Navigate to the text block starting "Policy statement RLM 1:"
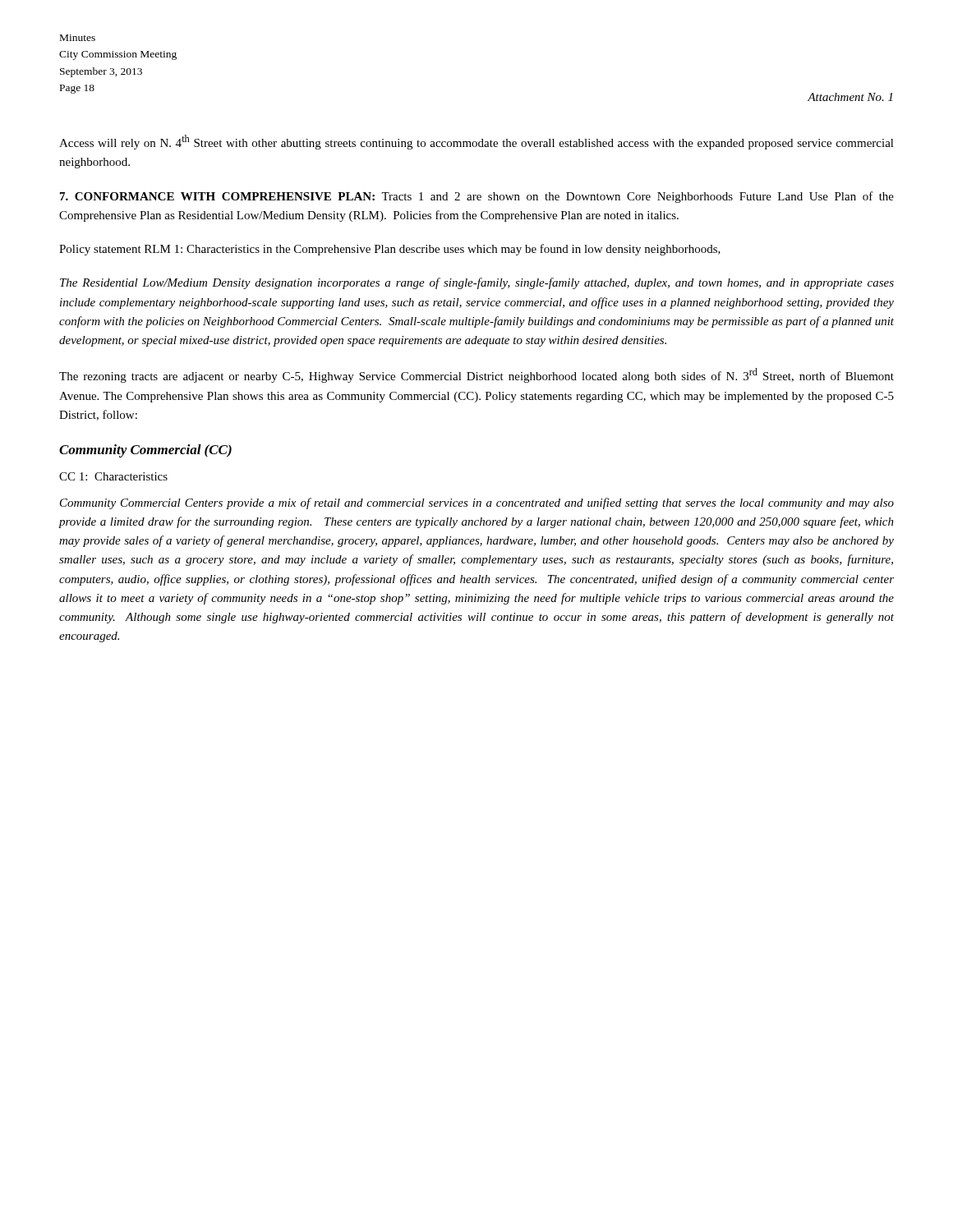This screenshot has height=1232, width=953. click(x=390, y=249)
